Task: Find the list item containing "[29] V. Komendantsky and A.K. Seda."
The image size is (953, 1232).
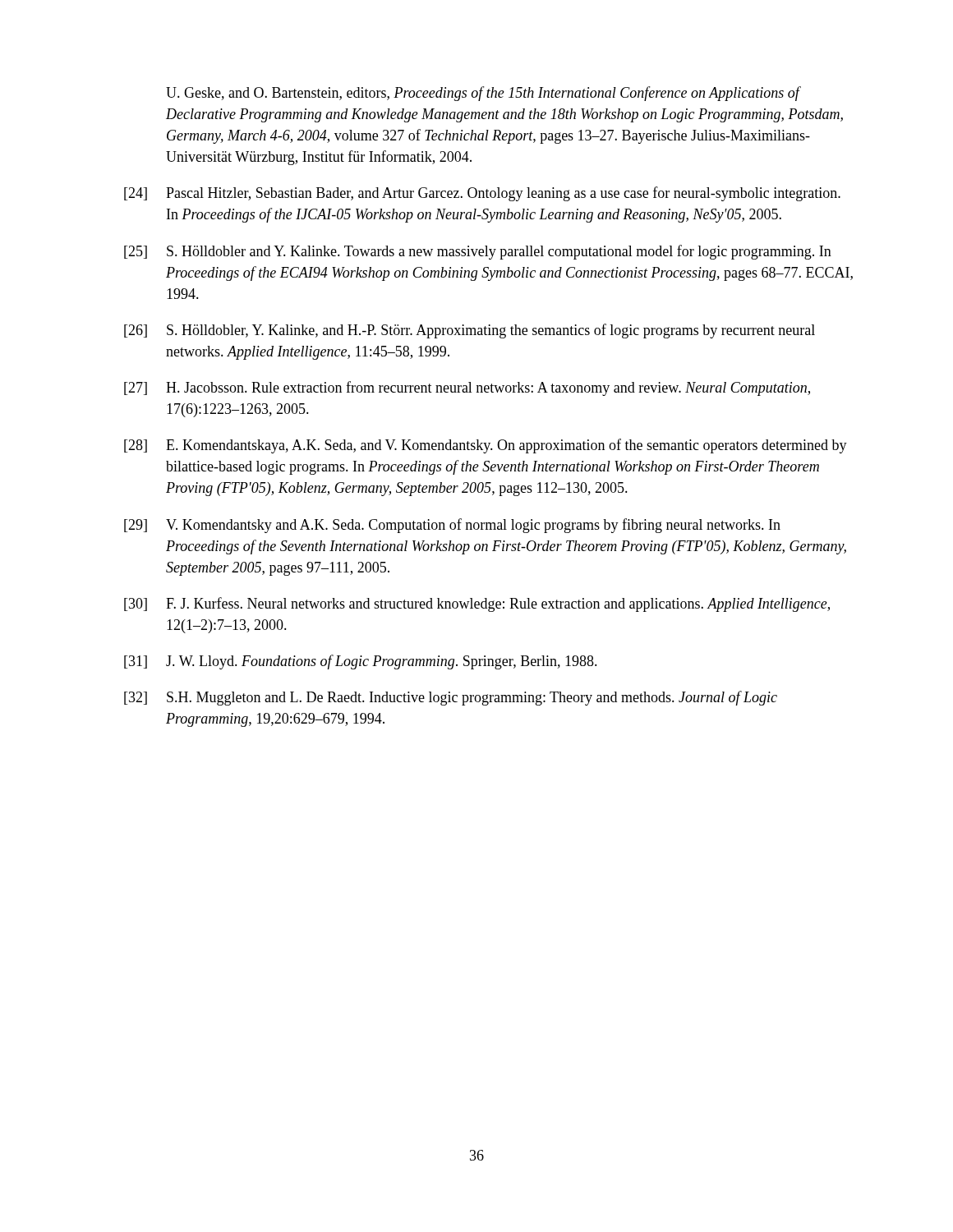Action: tap(489, 546)
